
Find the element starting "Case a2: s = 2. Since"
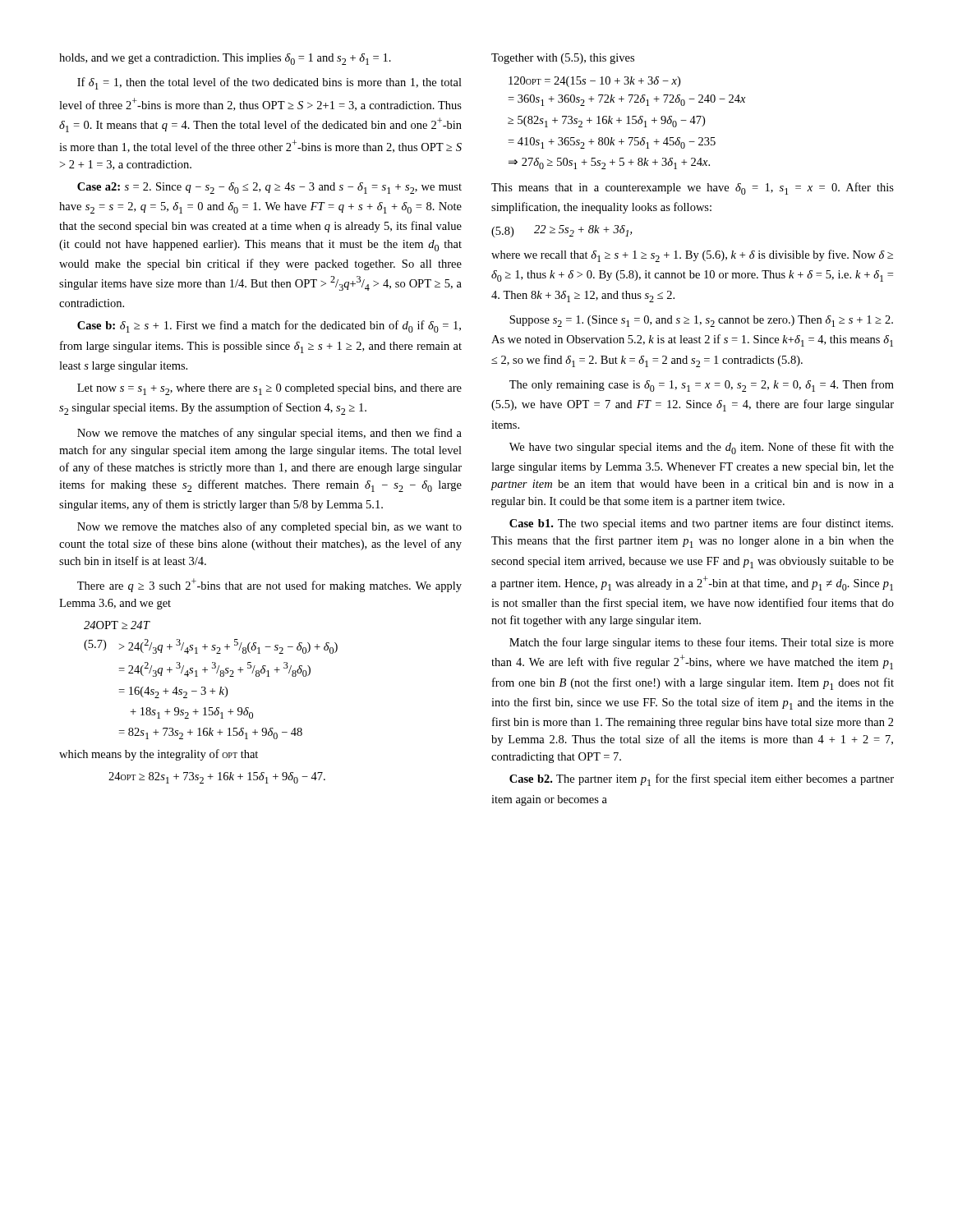(260, 245)
